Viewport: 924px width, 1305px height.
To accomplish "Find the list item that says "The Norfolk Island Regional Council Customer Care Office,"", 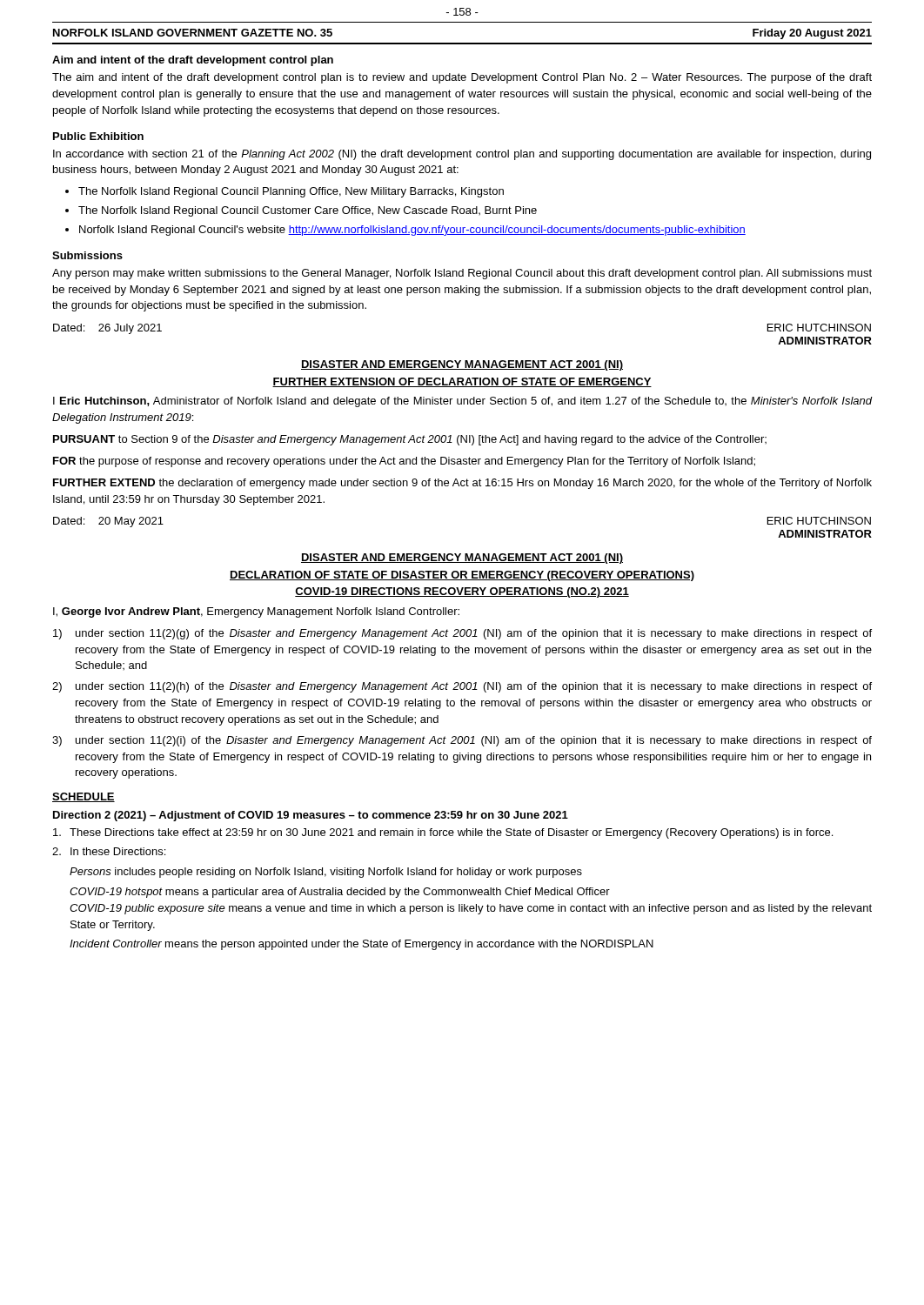I will point(308,210).
